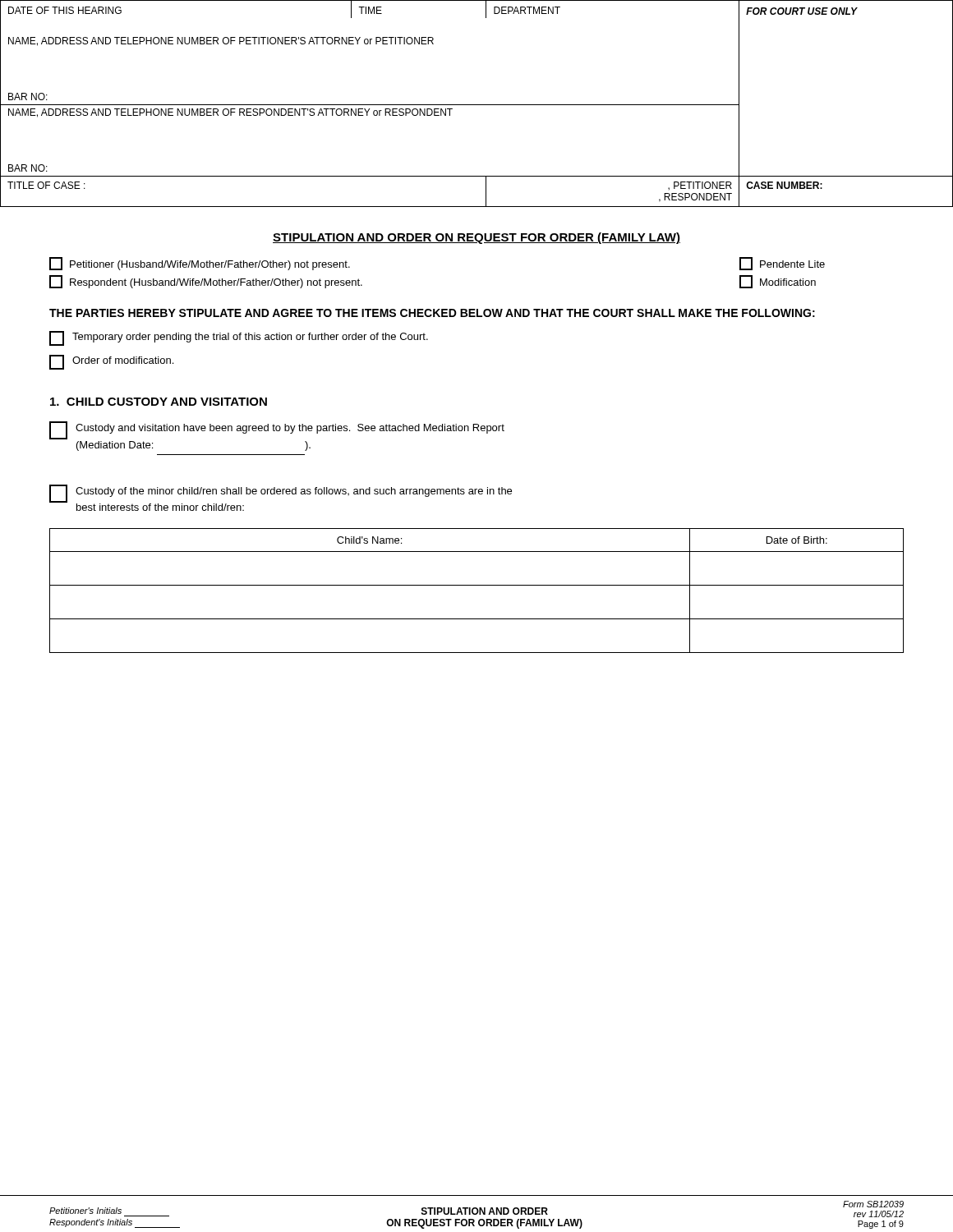This screenshot has height=1232, width=953.
Task: Where is the passage that starts "Custody and visitation have been agreed to"?
Action: pos(277,437)
